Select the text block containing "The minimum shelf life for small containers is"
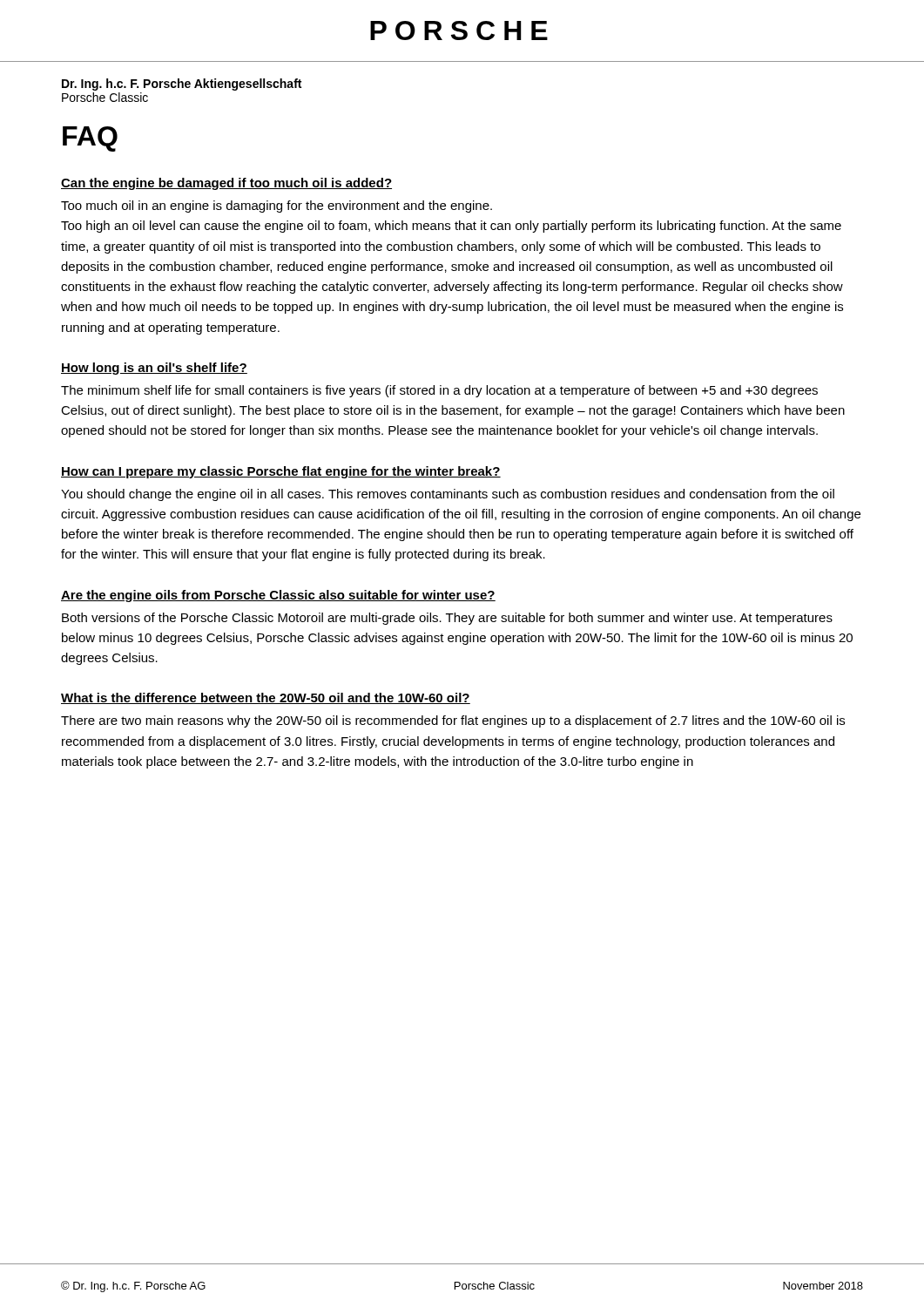The height and width of the screenshot is (1307, 924). tap(453, 410)
